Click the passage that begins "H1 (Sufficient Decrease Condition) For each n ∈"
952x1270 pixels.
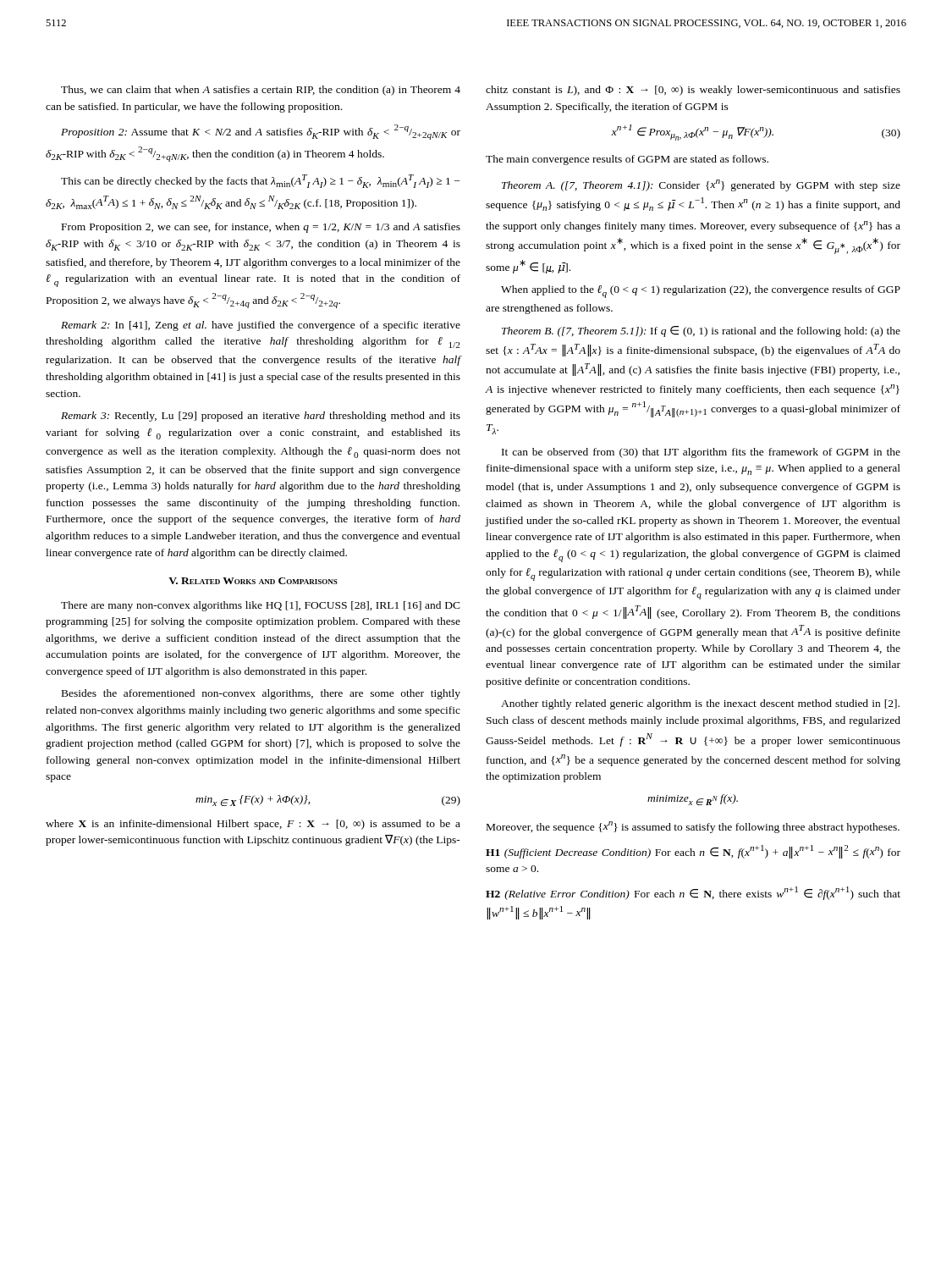[693, 859]
